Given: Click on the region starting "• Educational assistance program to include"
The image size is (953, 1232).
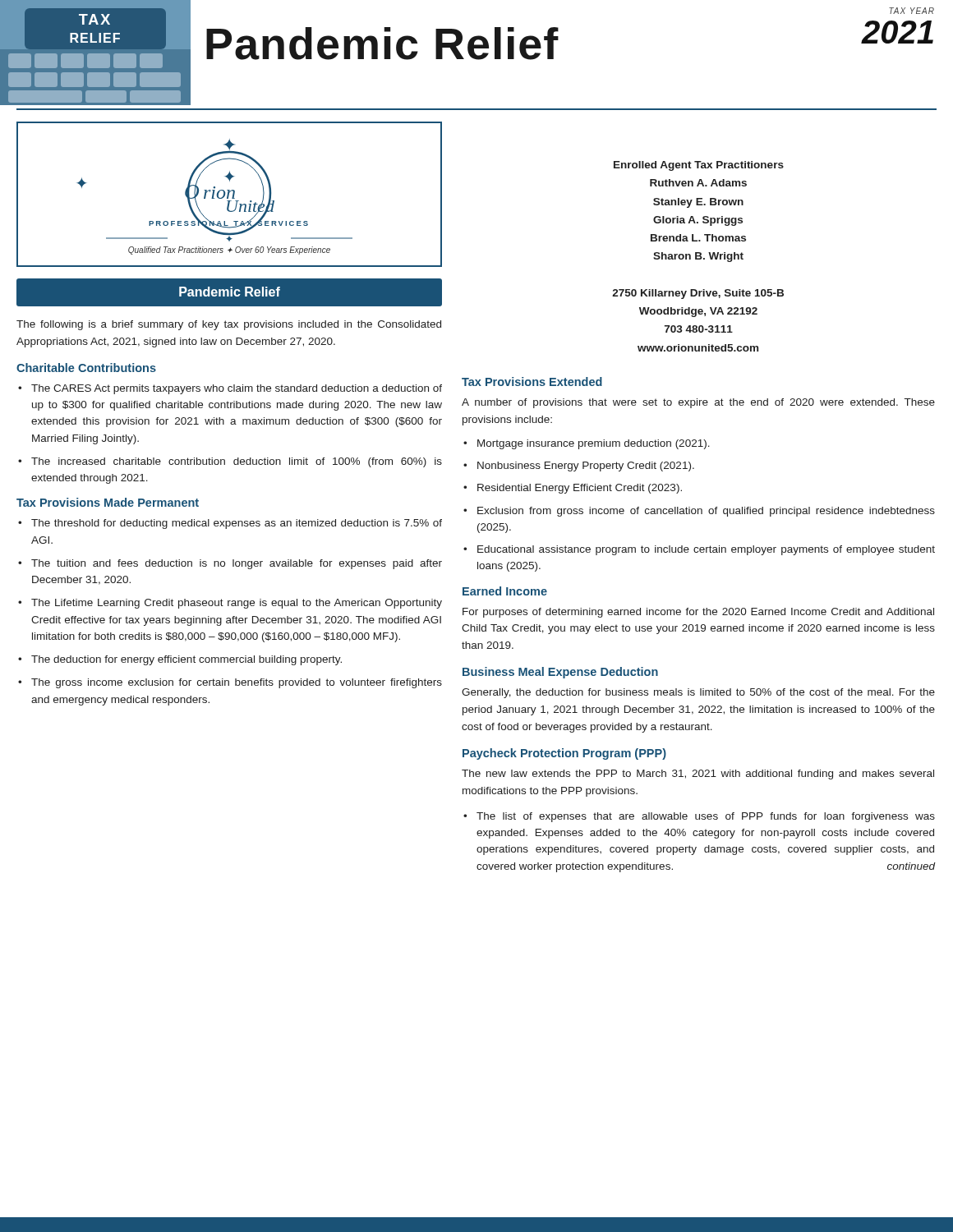Looking at the screenshot, I should point(699,557).
